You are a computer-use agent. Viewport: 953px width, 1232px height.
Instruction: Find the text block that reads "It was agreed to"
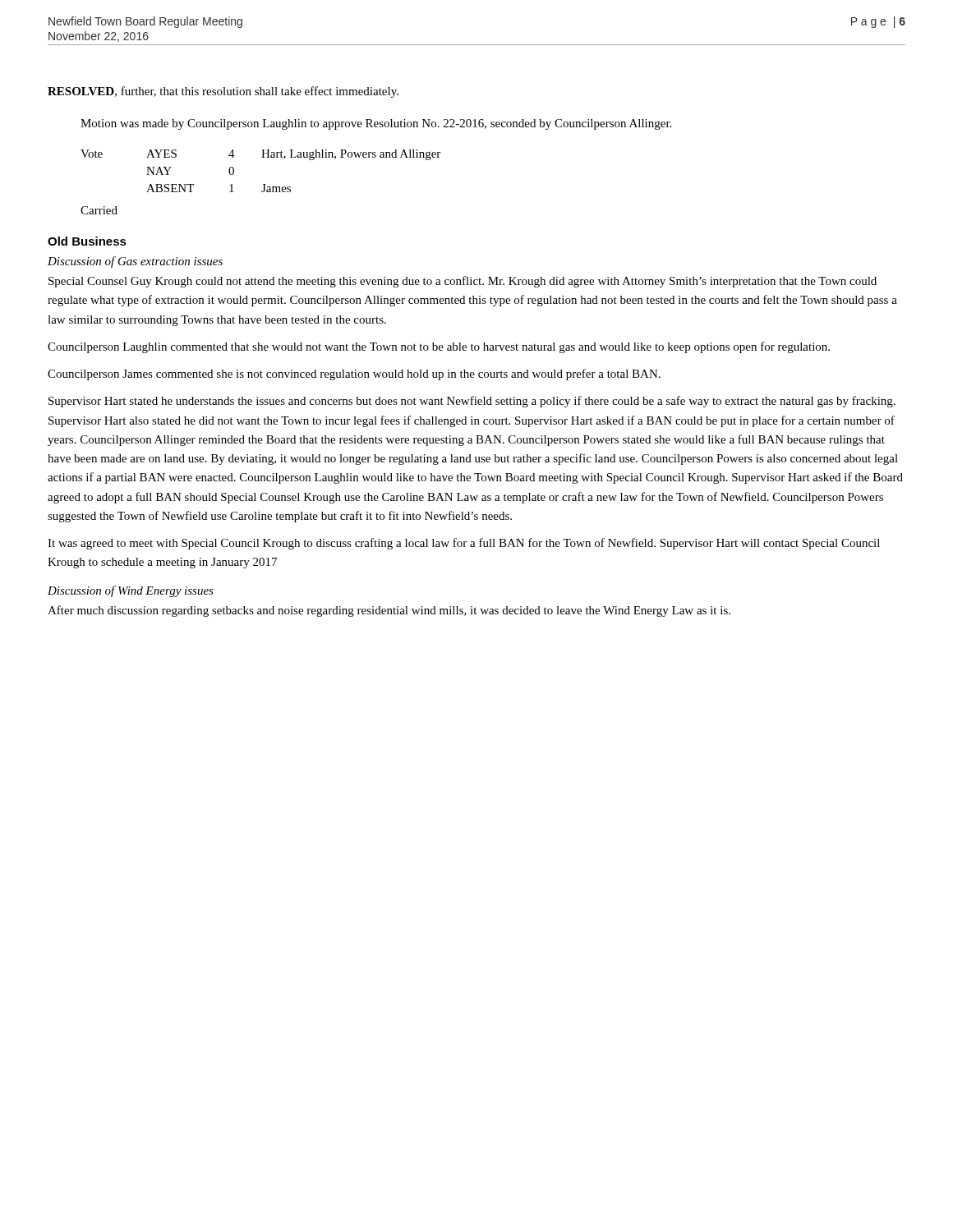point(464,552)
